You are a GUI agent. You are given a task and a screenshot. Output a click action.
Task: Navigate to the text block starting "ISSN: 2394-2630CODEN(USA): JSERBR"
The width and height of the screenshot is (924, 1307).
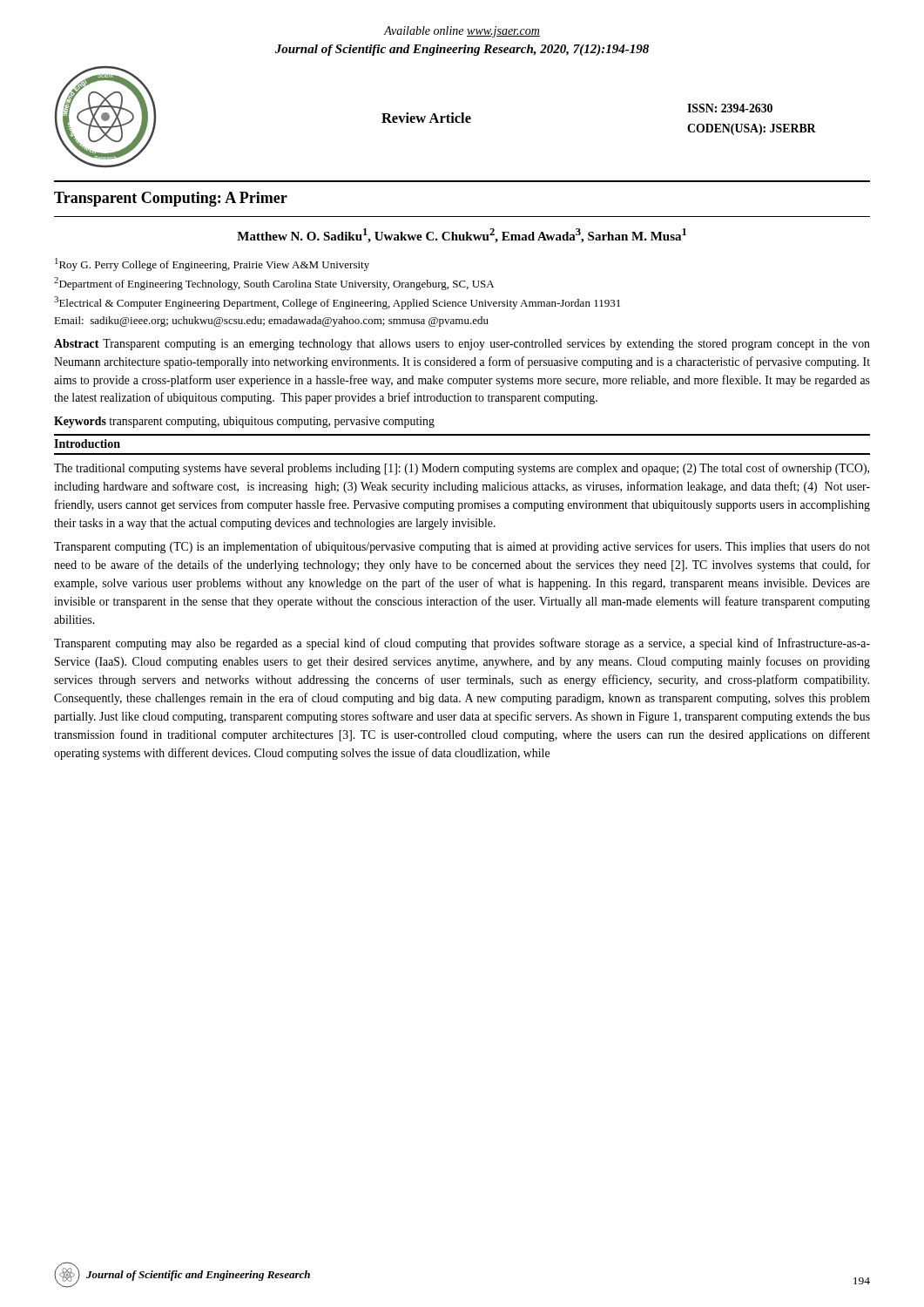point(751,118)
